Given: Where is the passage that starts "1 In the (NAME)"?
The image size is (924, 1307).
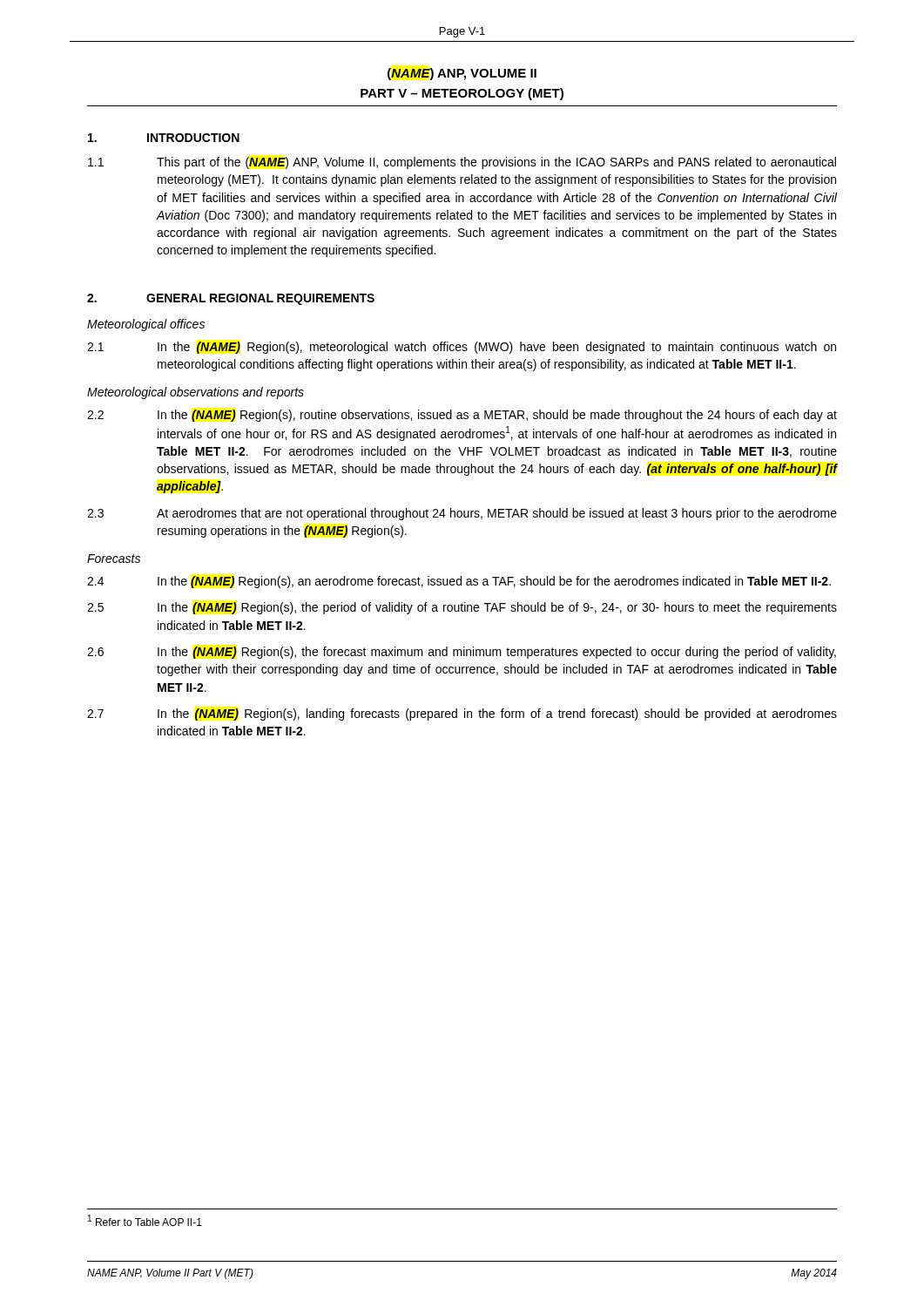Looking at the screenshot, I should [x=462, y=356].
